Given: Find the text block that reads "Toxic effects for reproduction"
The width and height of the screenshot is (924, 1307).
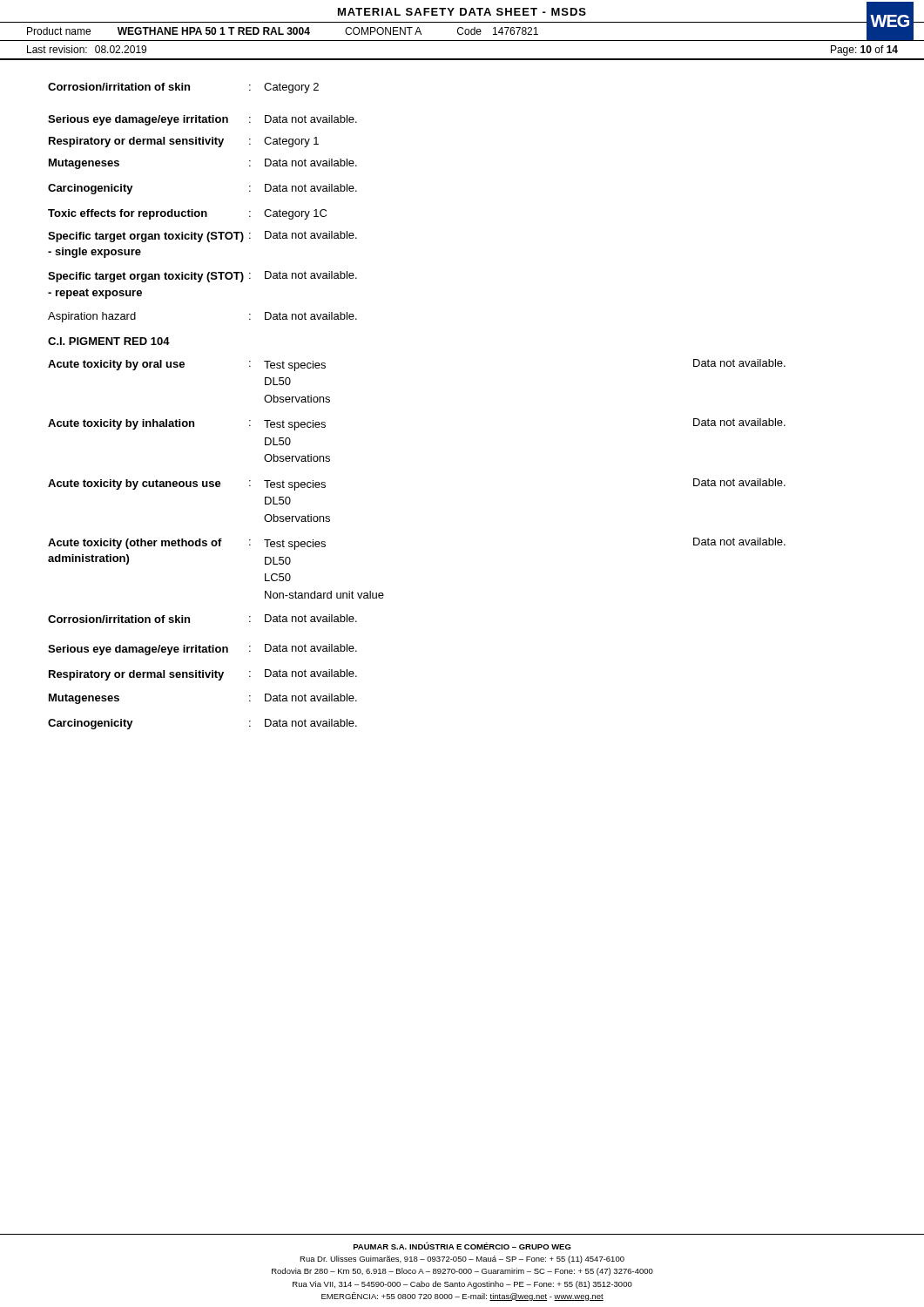Looking at the screenshot, I should (187, 214).
